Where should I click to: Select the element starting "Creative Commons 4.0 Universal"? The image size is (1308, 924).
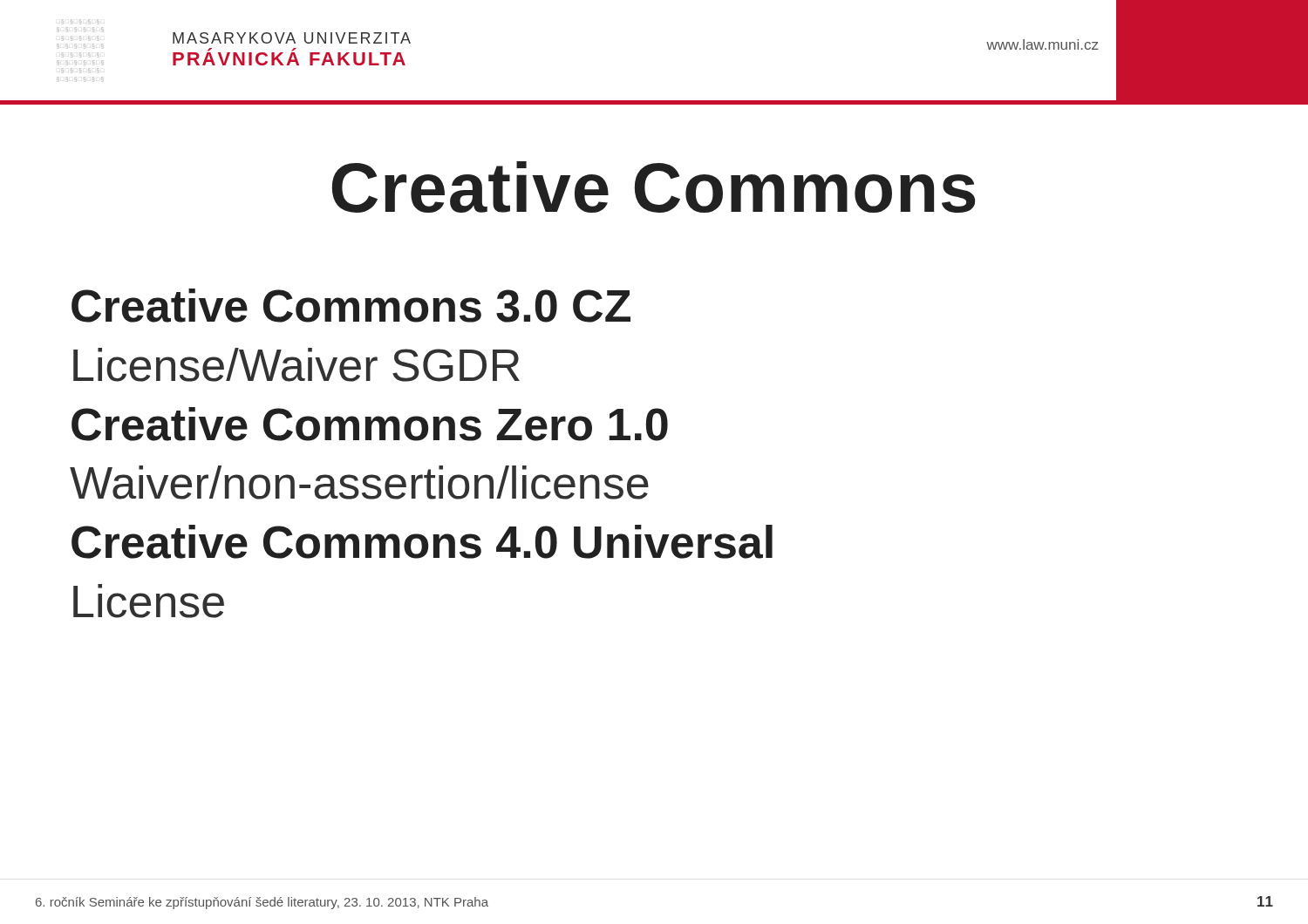coord(423,542)
